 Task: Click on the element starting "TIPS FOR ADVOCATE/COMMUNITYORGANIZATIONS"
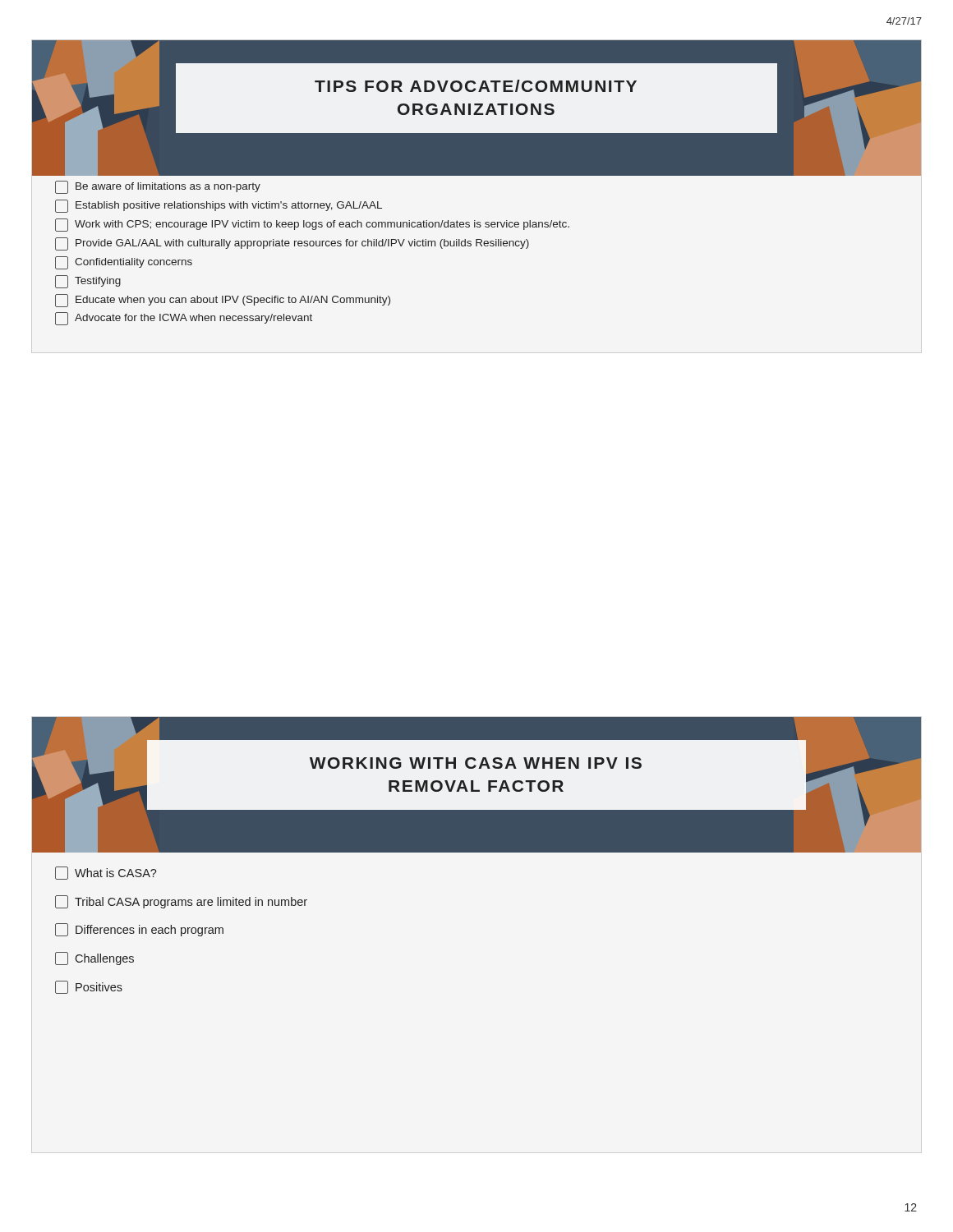[476, 98]
